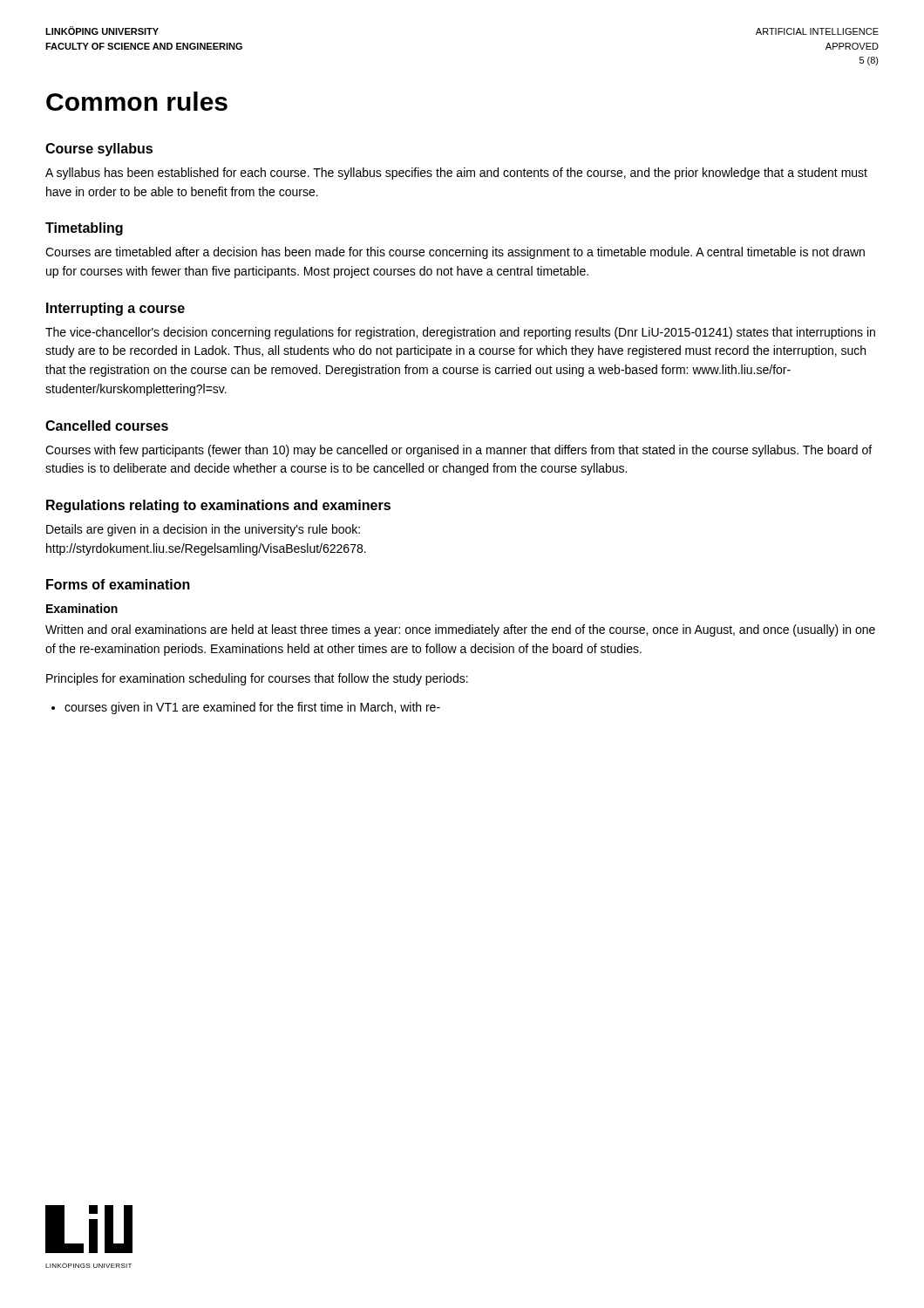Locate the region starting "Interrupting a course"
This screenshot has height=1308, width=924.
[115, 308]
